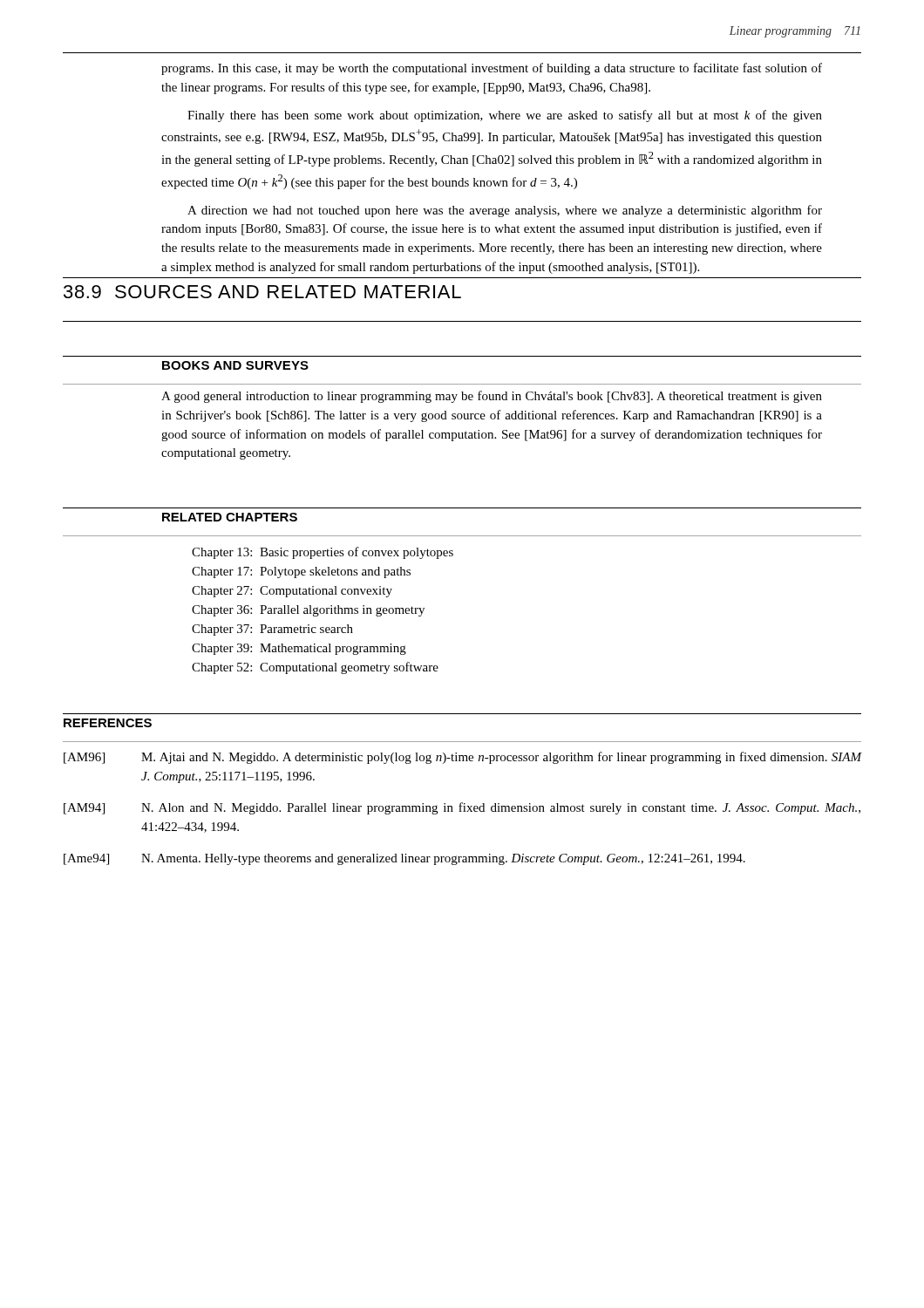Screen dimensions: 1308x924
Task: Navigate to the element starting "Chapter 39: Mathematical programming"
Action: 299,648
